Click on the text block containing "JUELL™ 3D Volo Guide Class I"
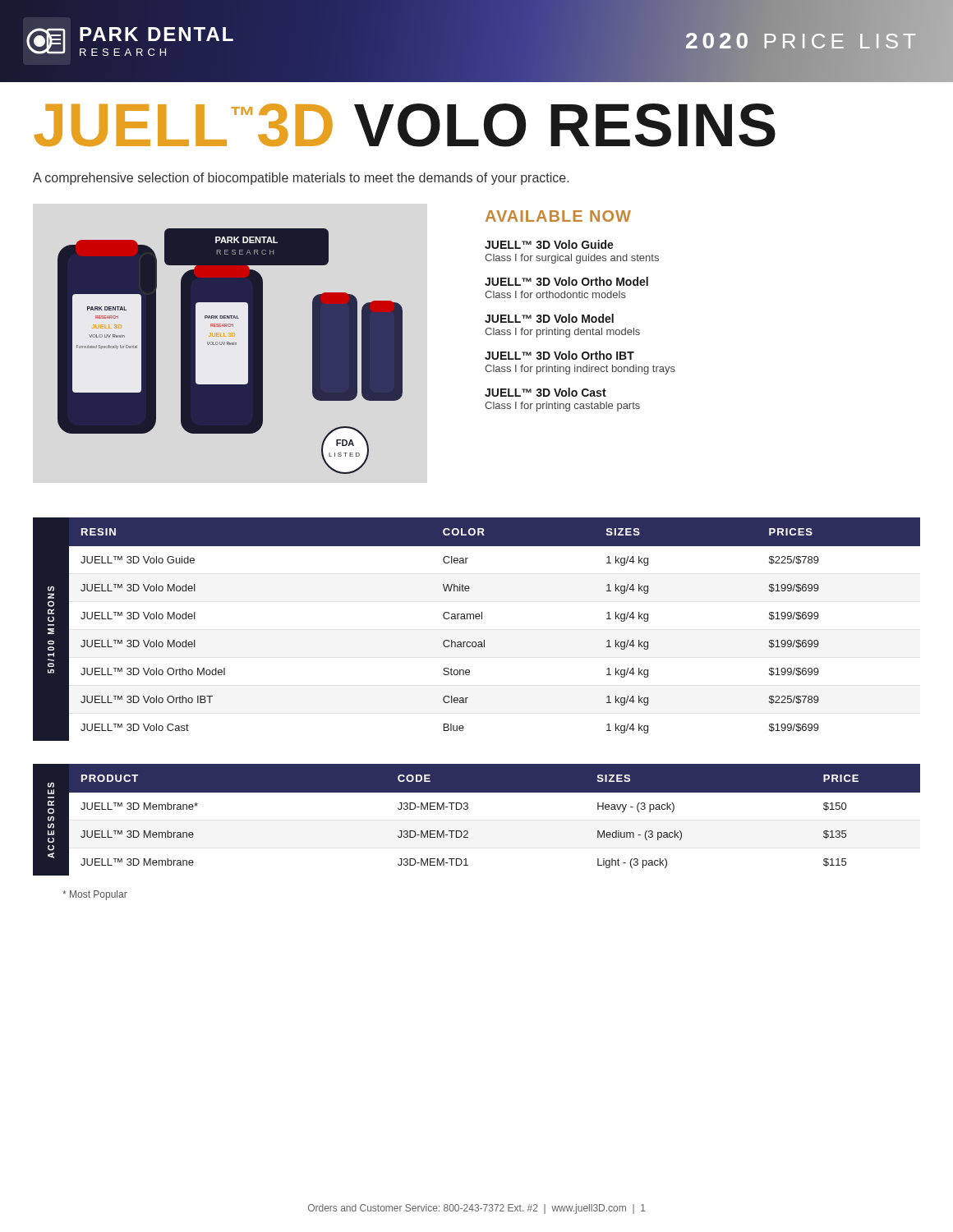 pyautogui.click(x=549, y=244)
